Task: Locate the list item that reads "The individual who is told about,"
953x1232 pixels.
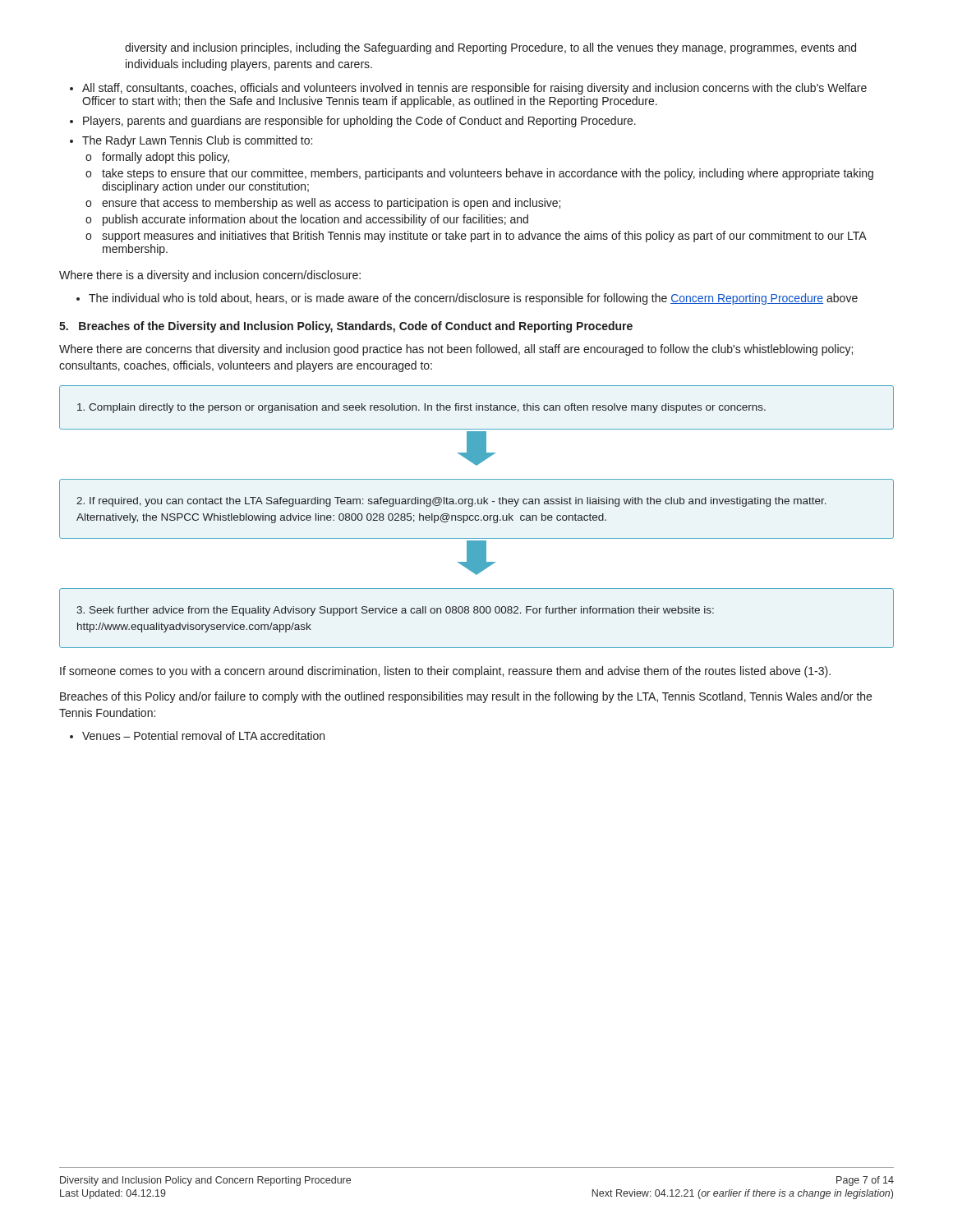Action: (473, 298)
